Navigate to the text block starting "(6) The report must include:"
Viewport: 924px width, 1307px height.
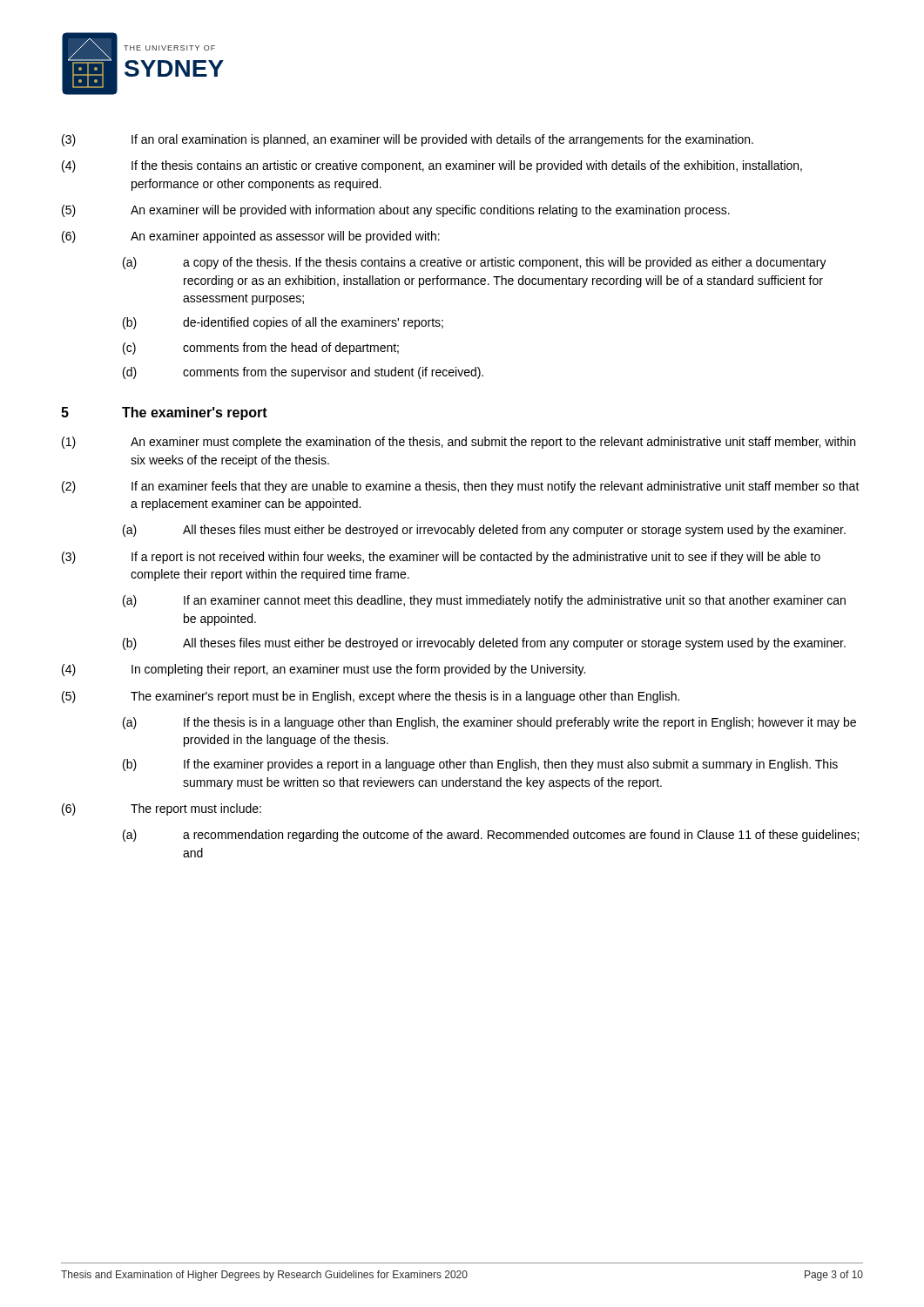click(x=162, y=809)
